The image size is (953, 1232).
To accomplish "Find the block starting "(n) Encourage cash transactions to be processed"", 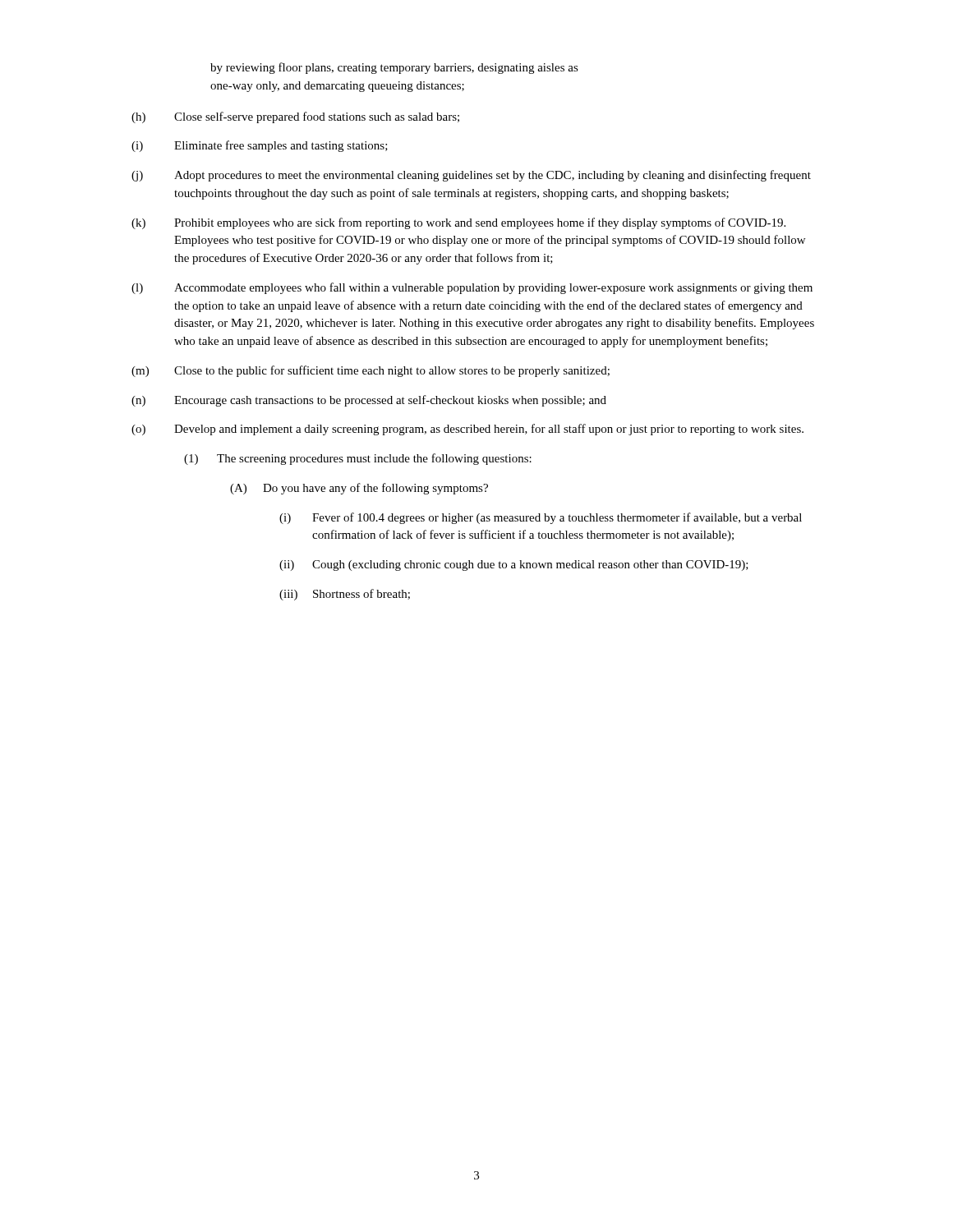I will point(476,400).
